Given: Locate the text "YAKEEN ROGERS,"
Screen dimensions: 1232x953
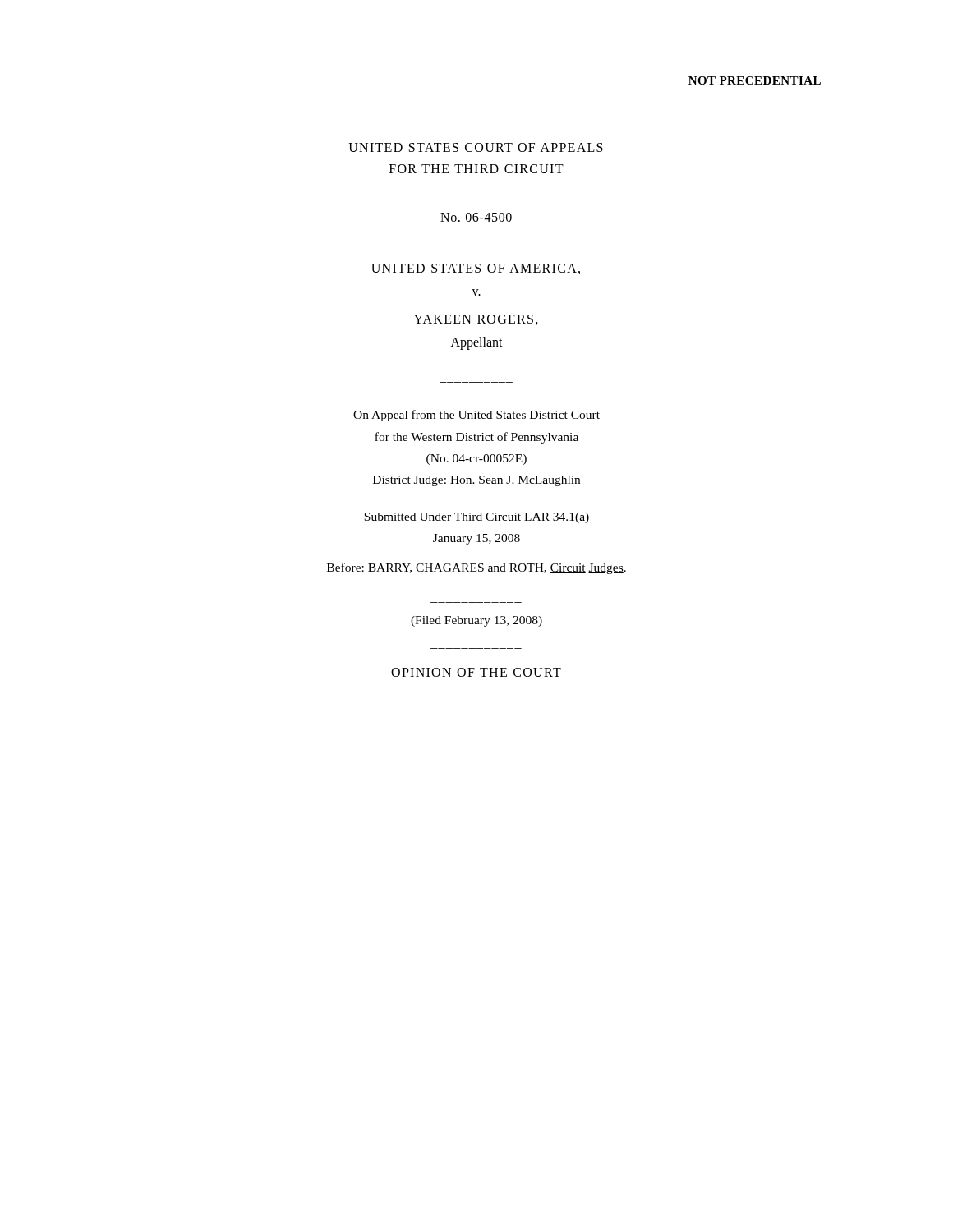Looking at the screenshot, I should [476, 319].
